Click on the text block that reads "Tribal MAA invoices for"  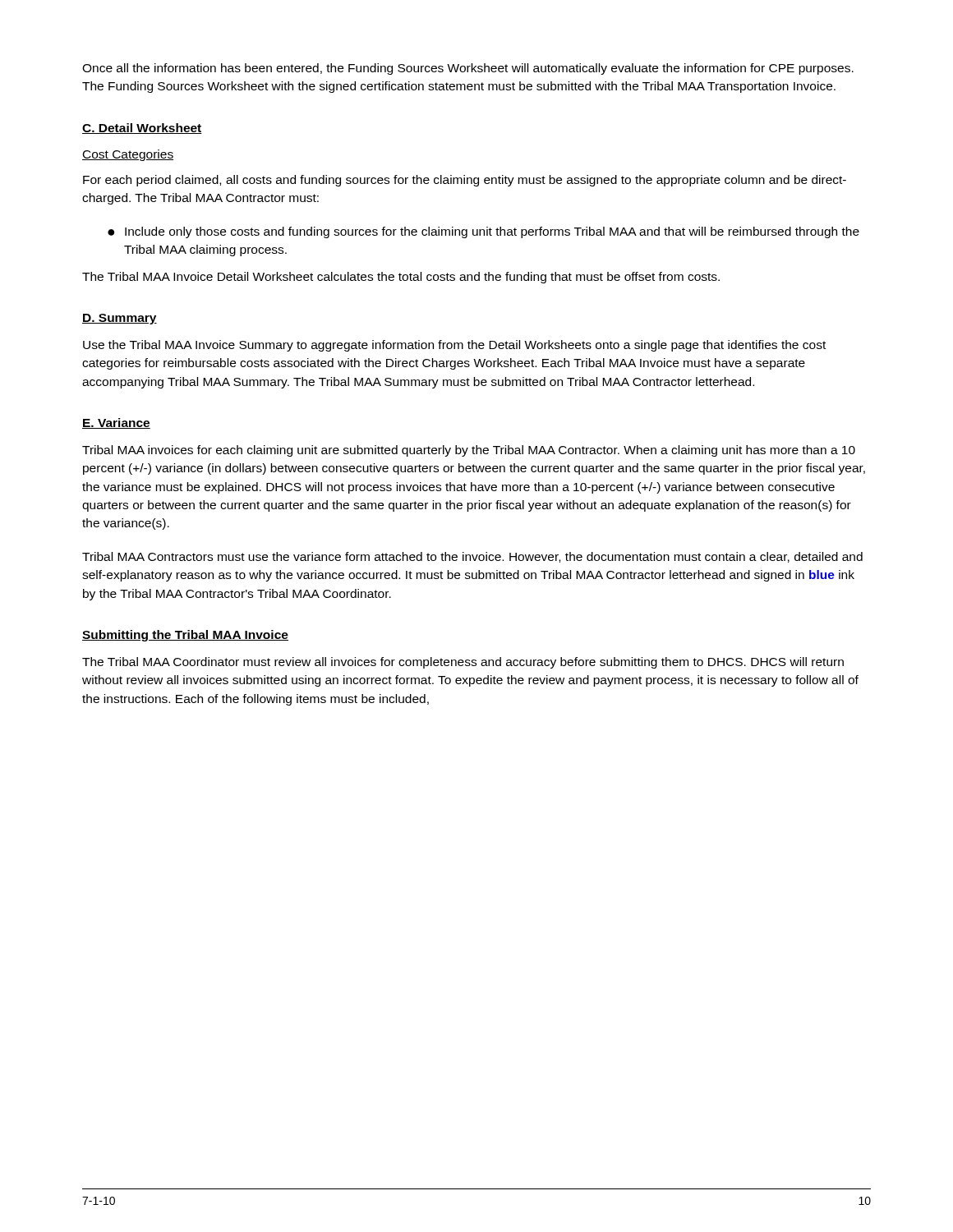474,486
